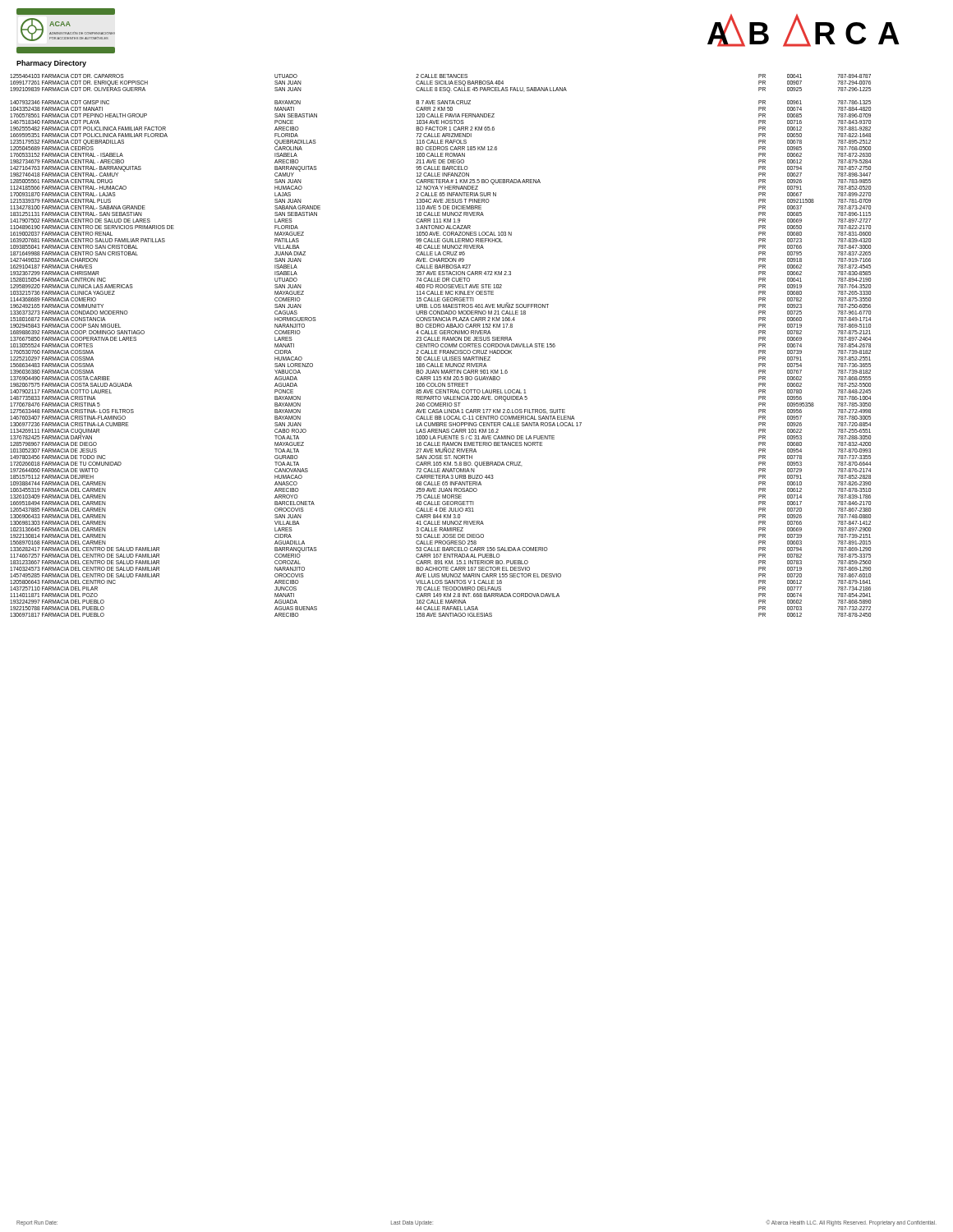This screenshot has height=1232, width=953.
Task: Select a table
Action: click(476, 640)
